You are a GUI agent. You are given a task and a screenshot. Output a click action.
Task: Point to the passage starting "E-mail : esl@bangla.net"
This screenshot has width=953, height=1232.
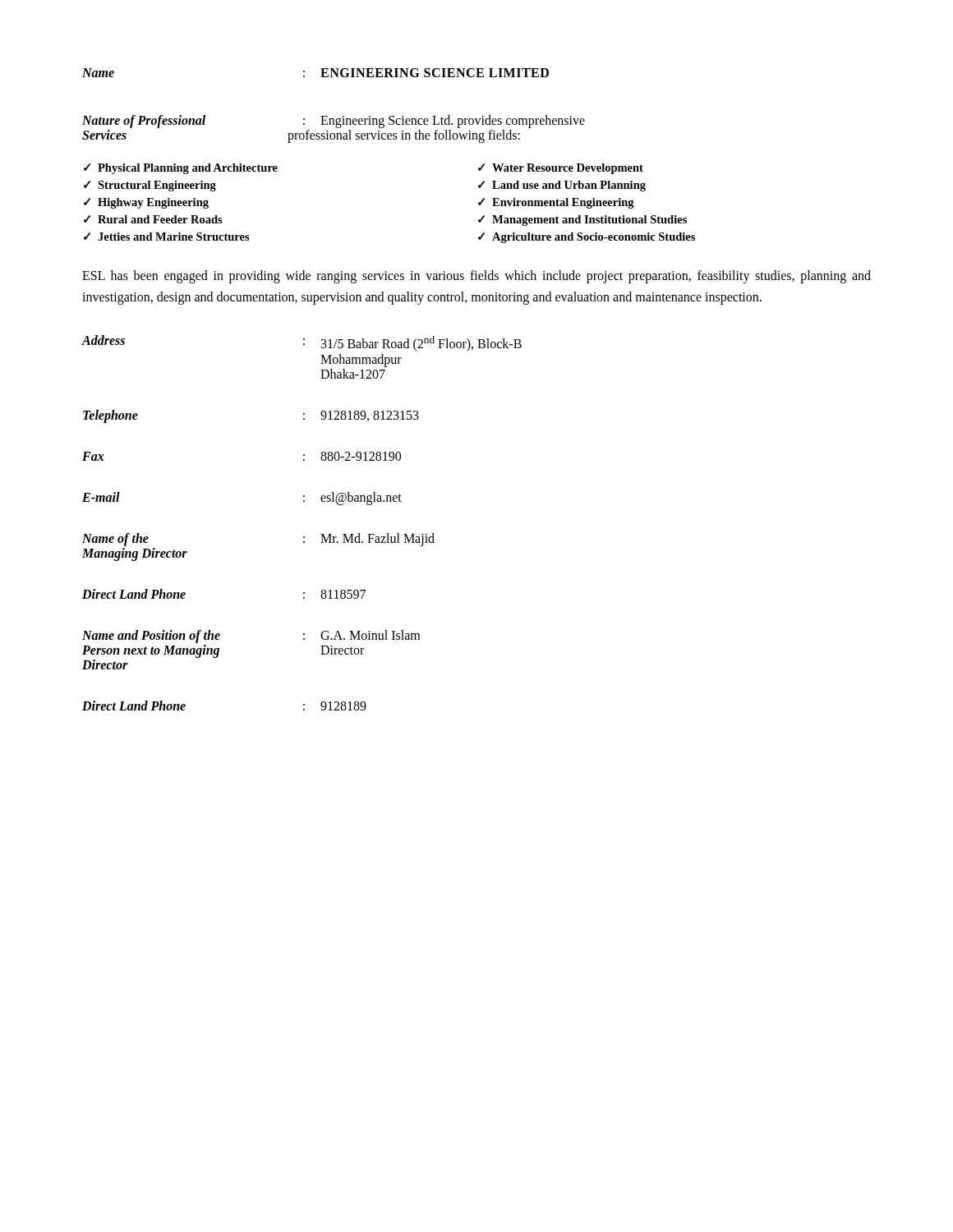tap(101, 498)
